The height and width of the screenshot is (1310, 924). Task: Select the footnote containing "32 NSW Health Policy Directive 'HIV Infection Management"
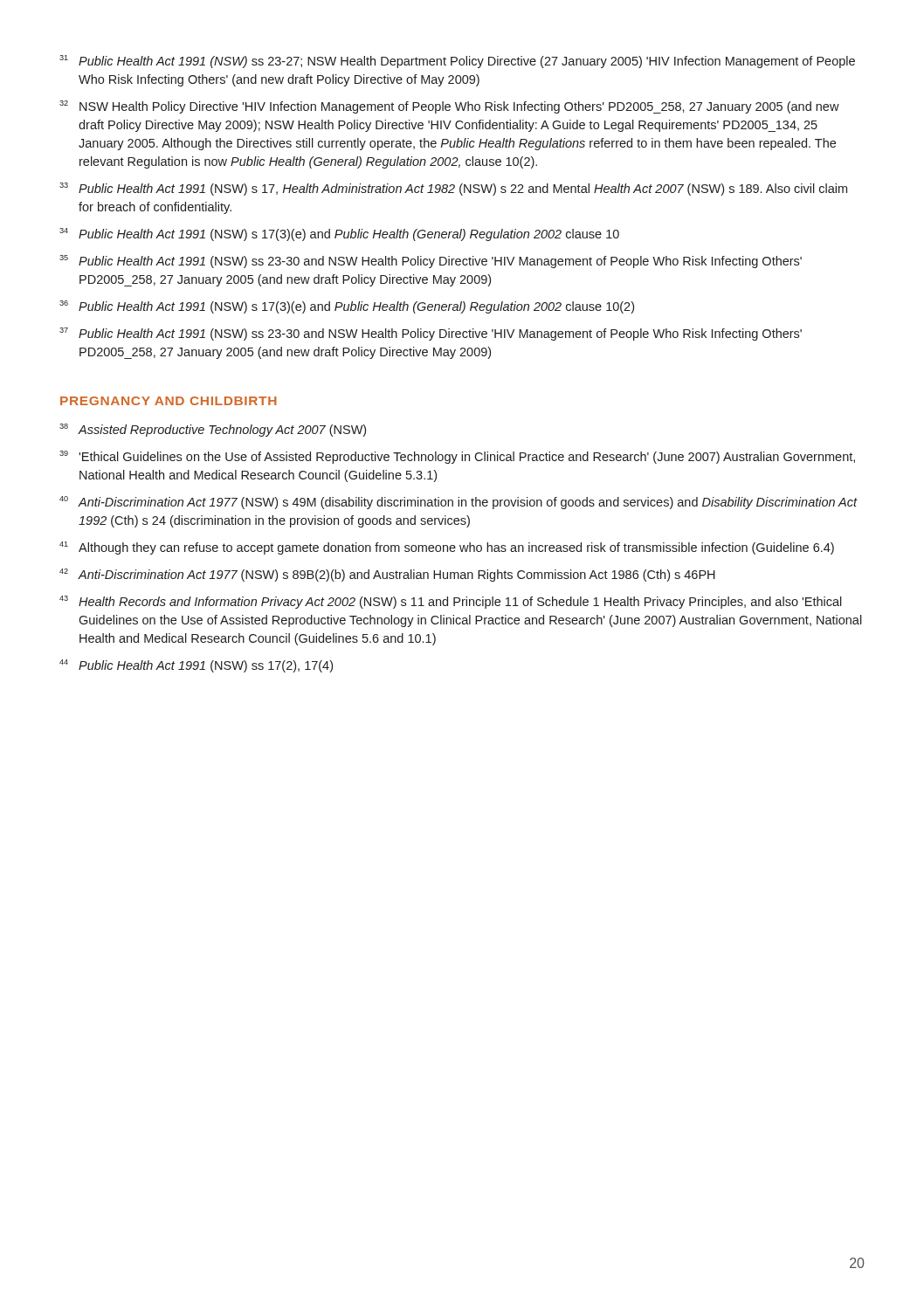(462, 135)
